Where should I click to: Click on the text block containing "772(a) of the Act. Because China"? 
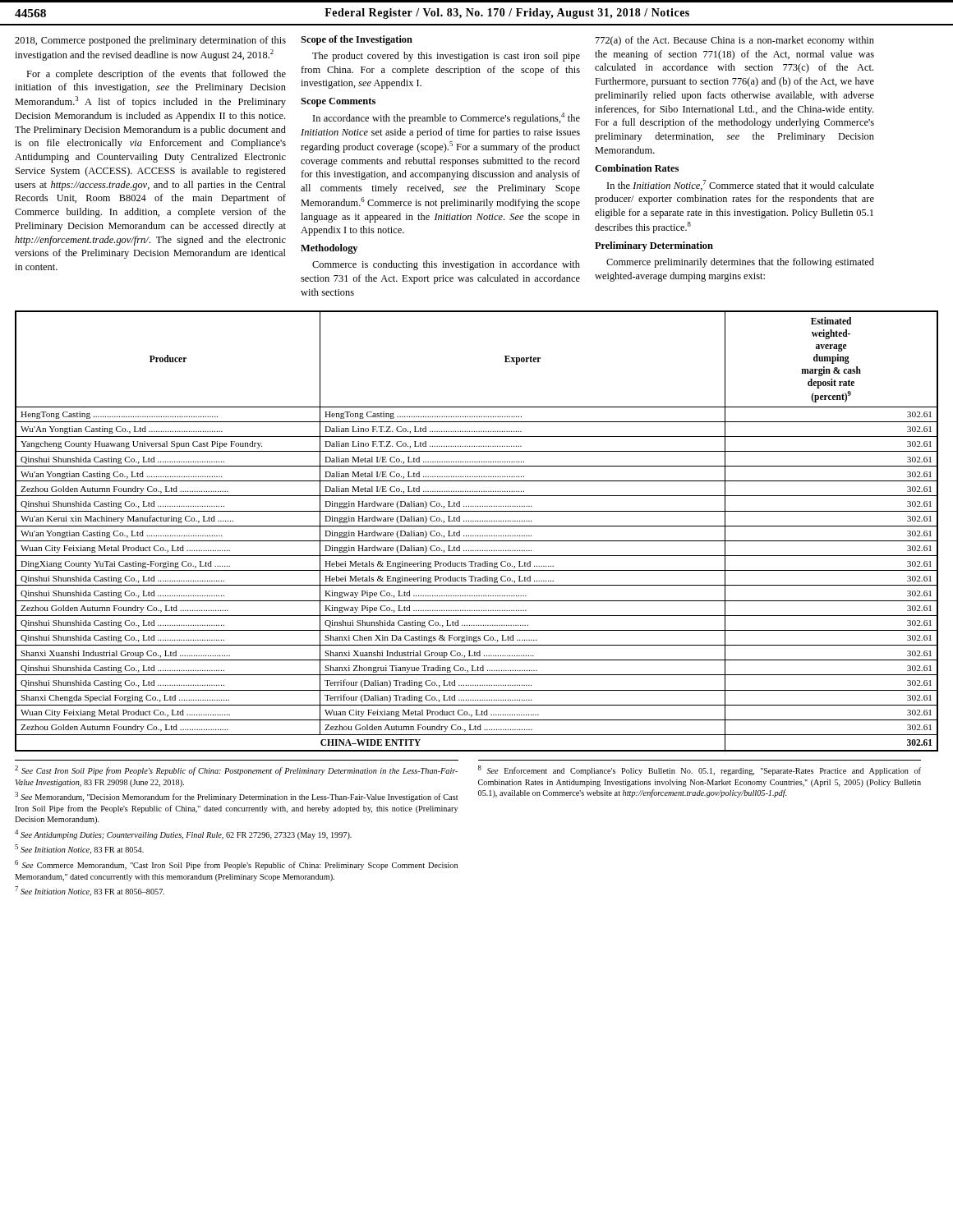click(734, 95)
